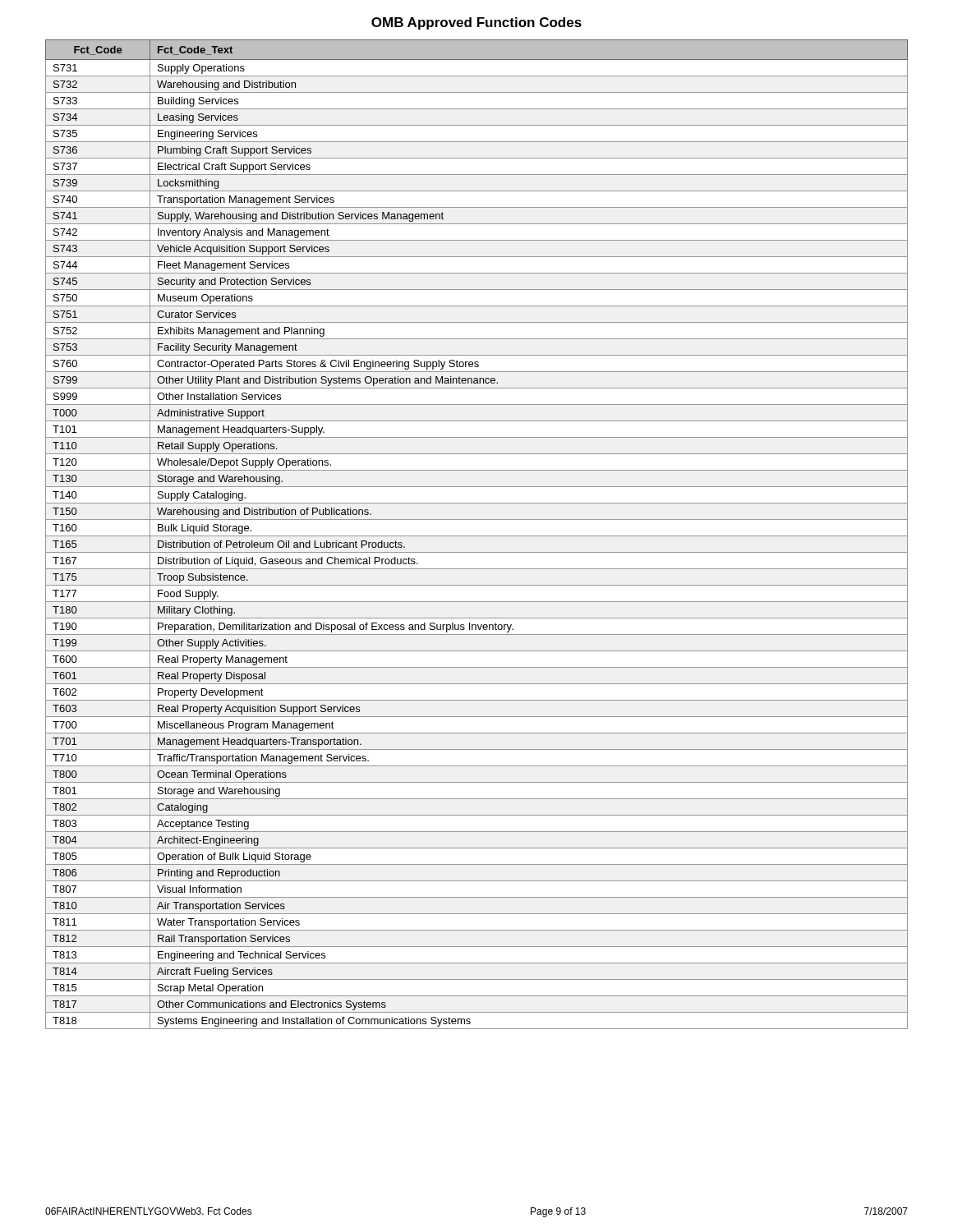Select the table that reads "Fleet Management Services"
Image resolution: width=953 pixels, height=1232 pixels.
[476, 534]
